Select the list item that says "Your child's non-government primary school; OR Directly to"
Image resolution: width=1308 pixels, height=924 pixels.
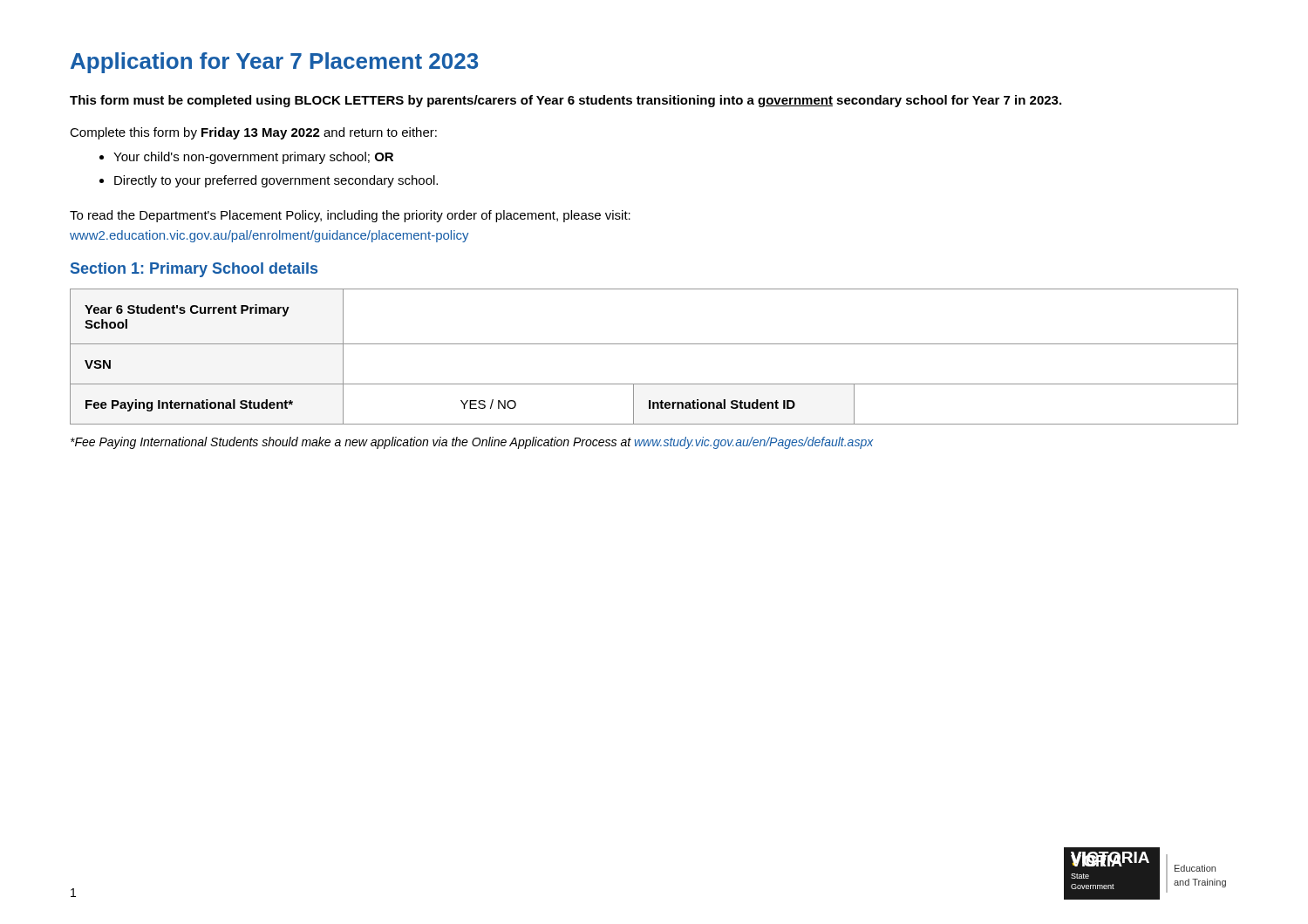[x=246, y=158]
